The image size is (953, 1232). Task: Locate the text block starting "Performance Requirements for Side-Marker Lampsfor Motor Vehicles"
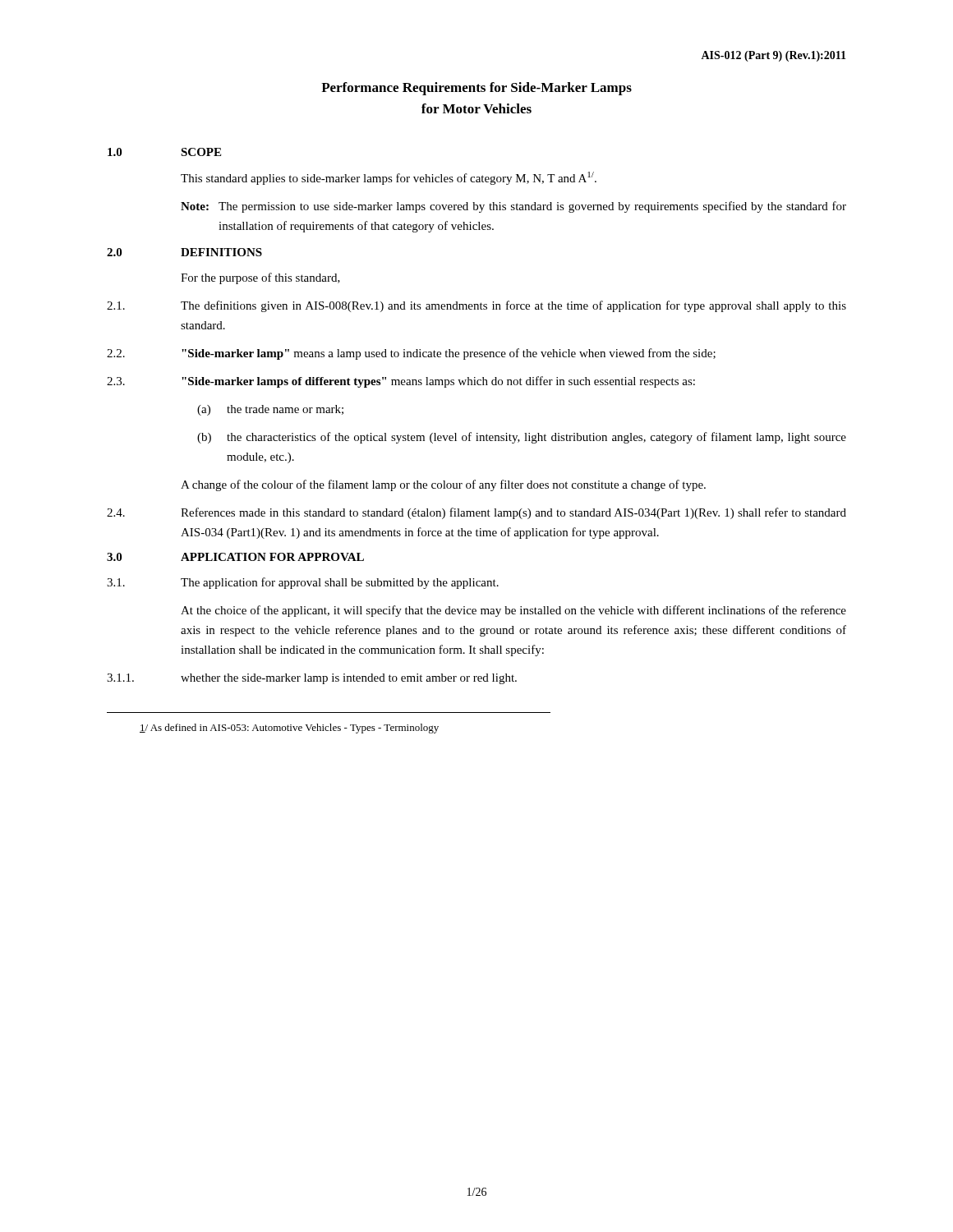[476, 98]
